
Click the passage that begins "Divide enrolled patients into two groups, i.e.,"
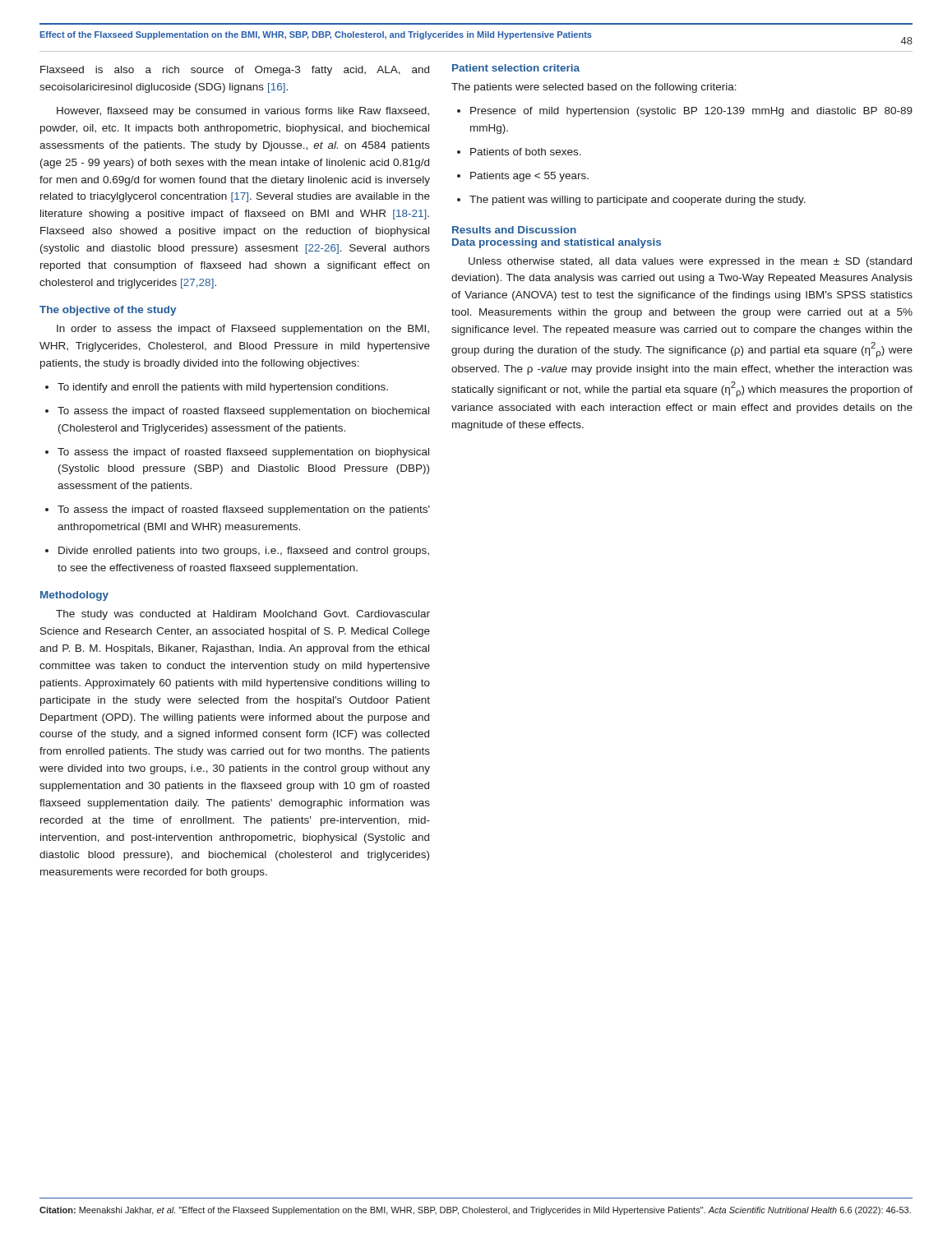click(x=244, y=559)
